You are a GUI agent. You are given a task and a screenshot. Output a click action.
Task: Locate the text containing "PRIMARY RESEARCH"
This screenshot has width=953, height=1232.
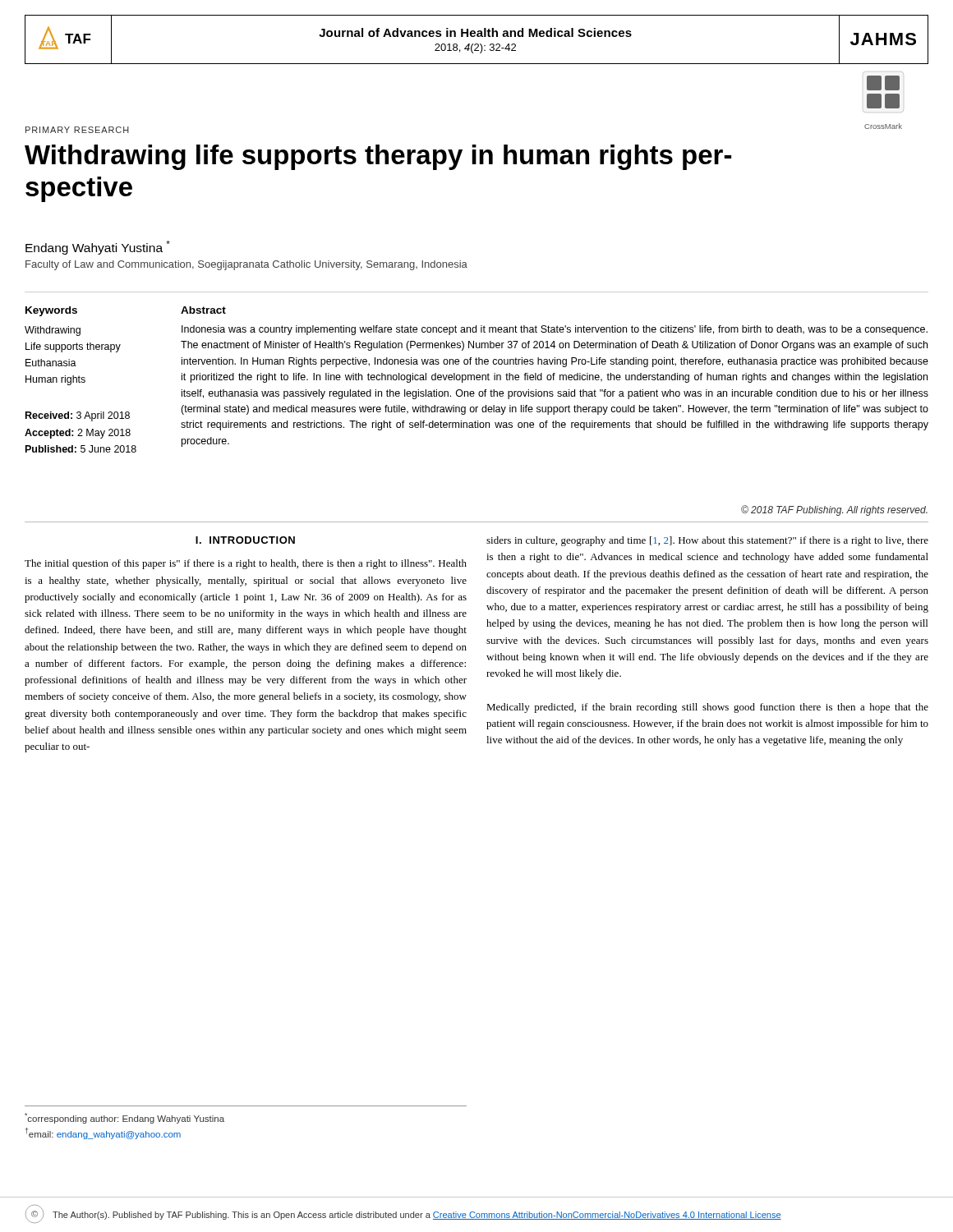77,130
